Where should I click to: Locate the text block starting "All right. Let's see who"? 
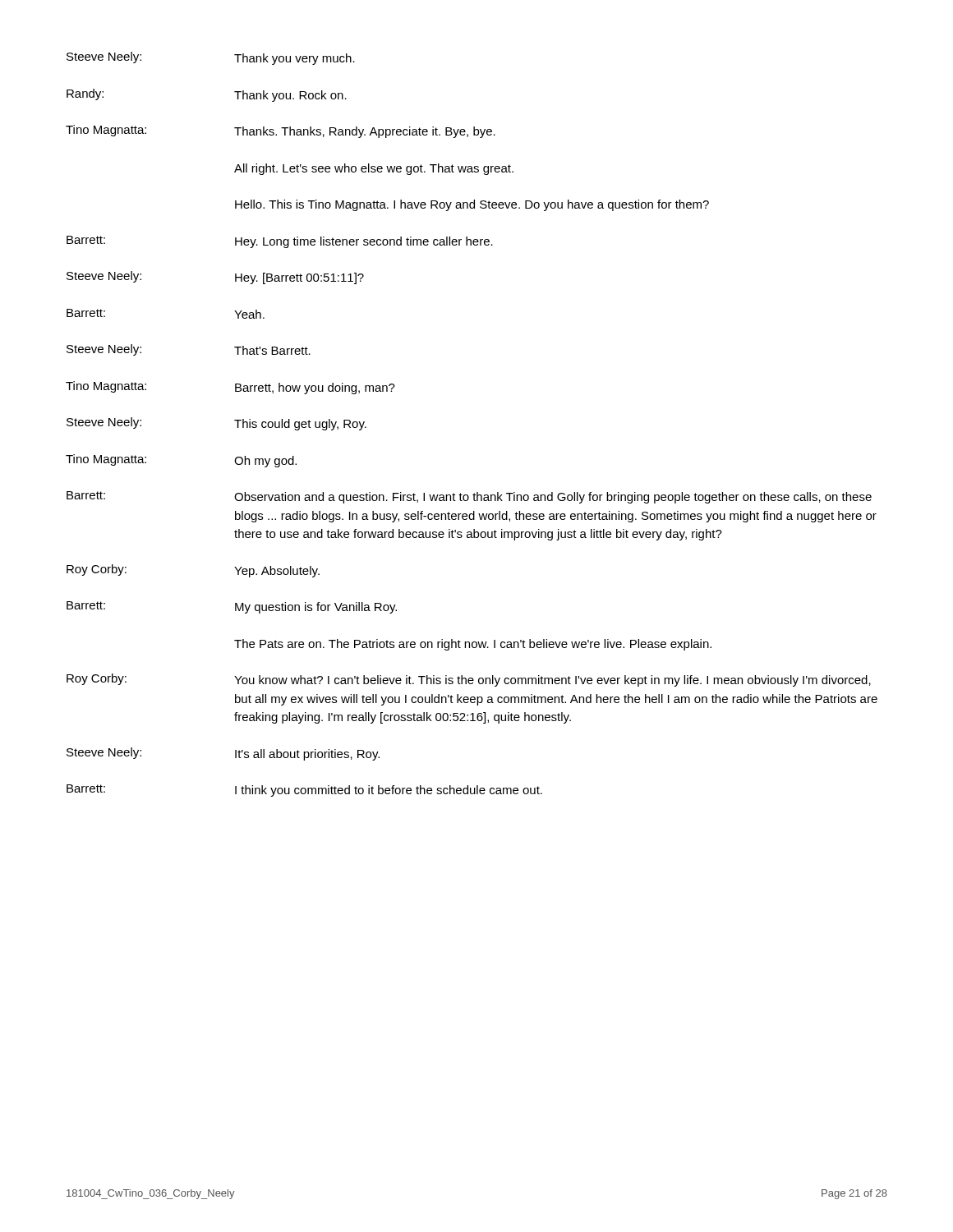coord(374,169)
